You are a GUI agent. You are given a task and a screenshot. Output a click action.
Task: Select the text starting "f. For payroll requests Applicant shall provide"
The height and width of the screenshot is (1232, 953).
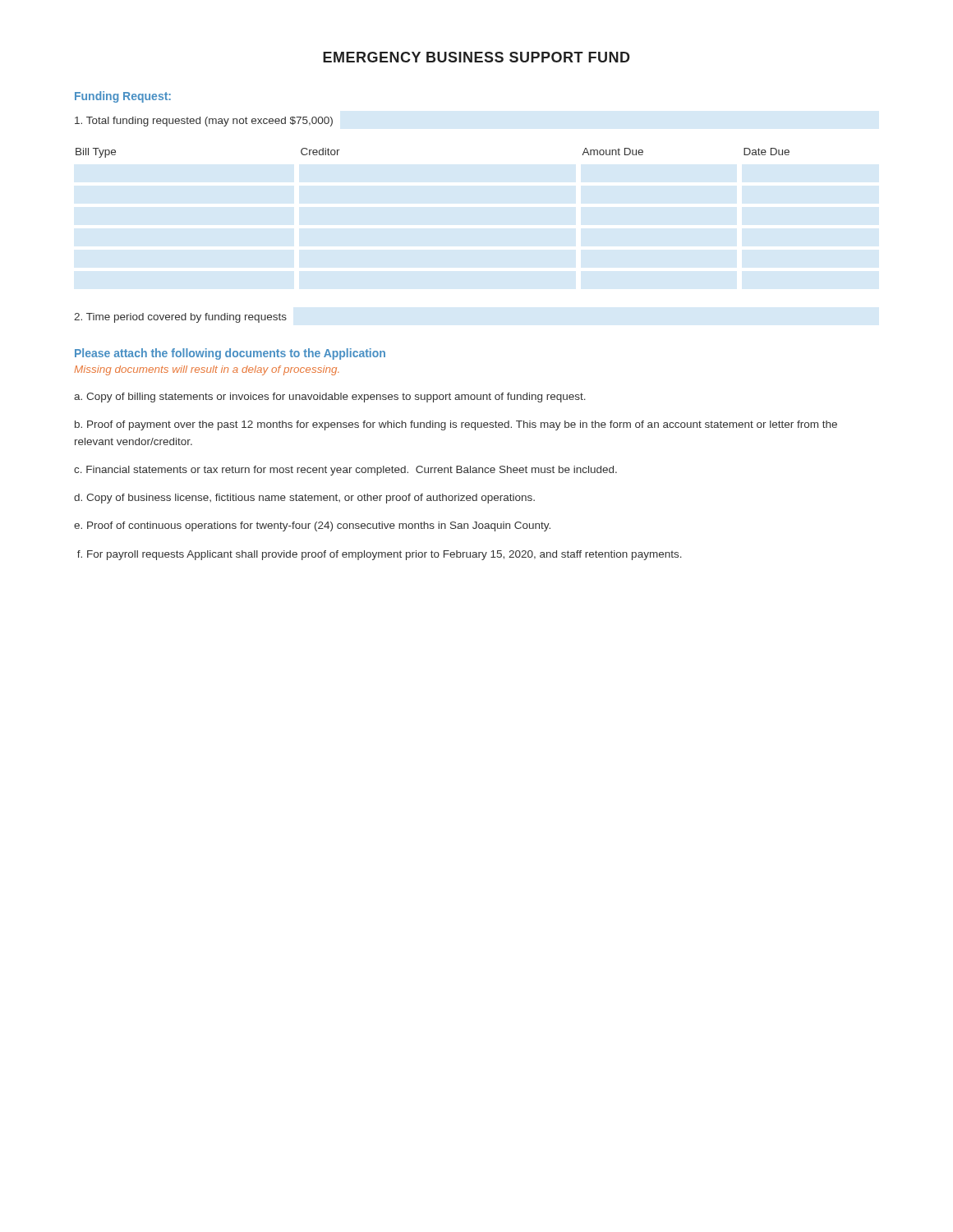click(378, 554)
